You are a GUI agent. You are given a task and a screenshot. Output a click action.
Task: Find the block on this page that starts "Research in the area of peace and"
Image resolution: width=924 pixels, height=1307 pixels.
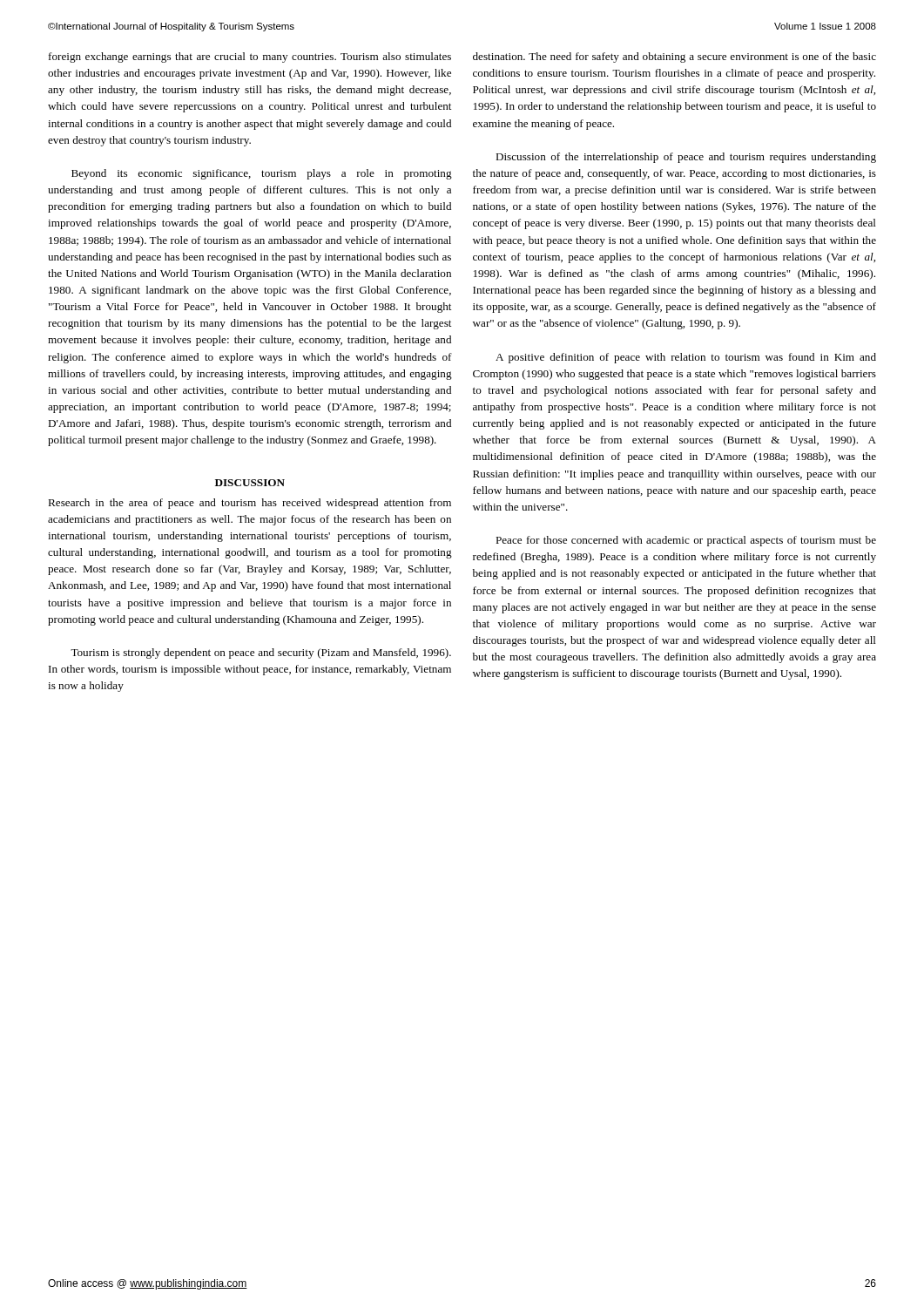point(250,561)
